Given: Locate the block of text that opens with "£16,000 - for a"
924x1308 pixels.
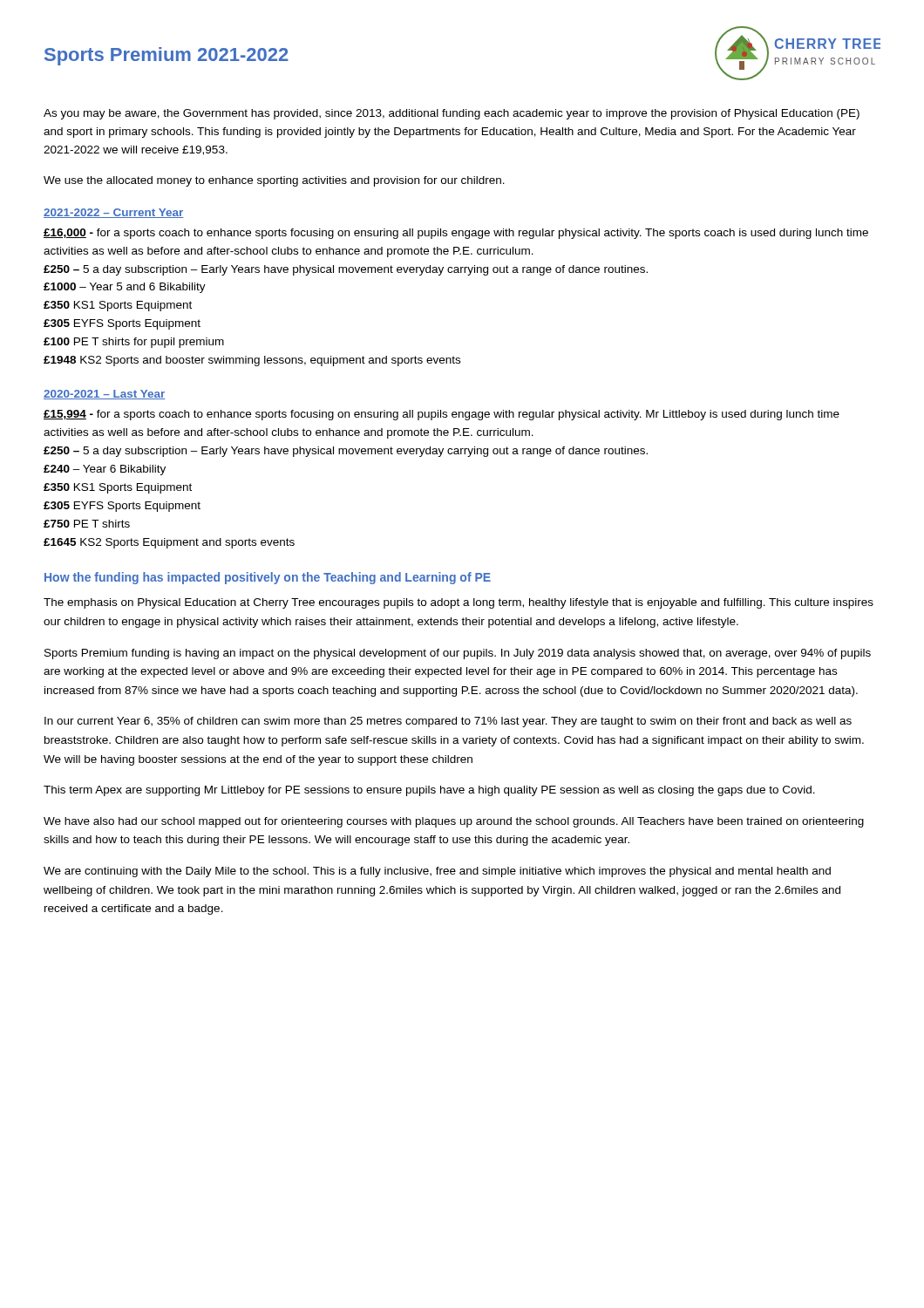Looking at the screenshot, I should [x=456, y=241].
